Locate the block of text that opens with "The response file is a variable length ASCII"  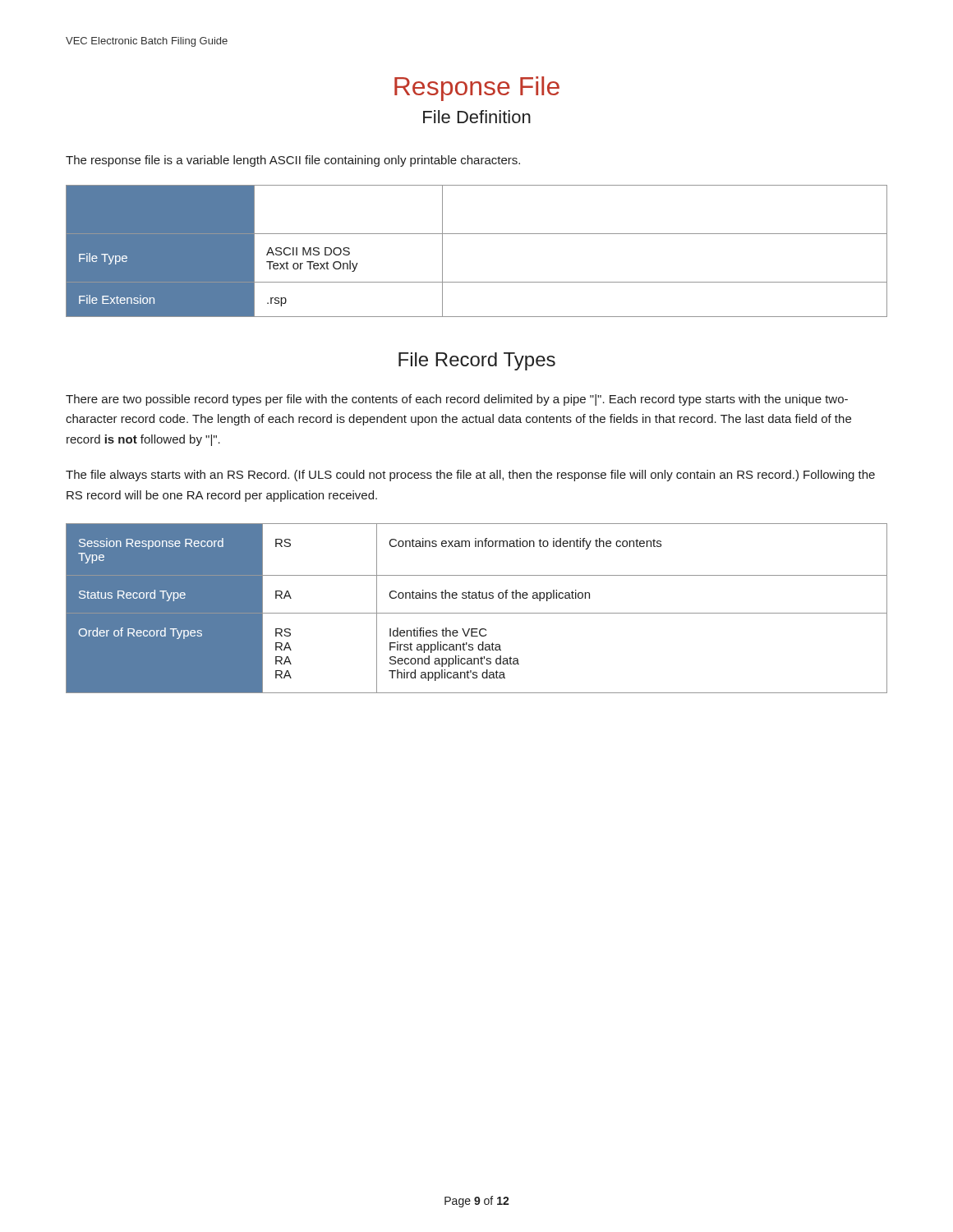(x=294, y=160)
